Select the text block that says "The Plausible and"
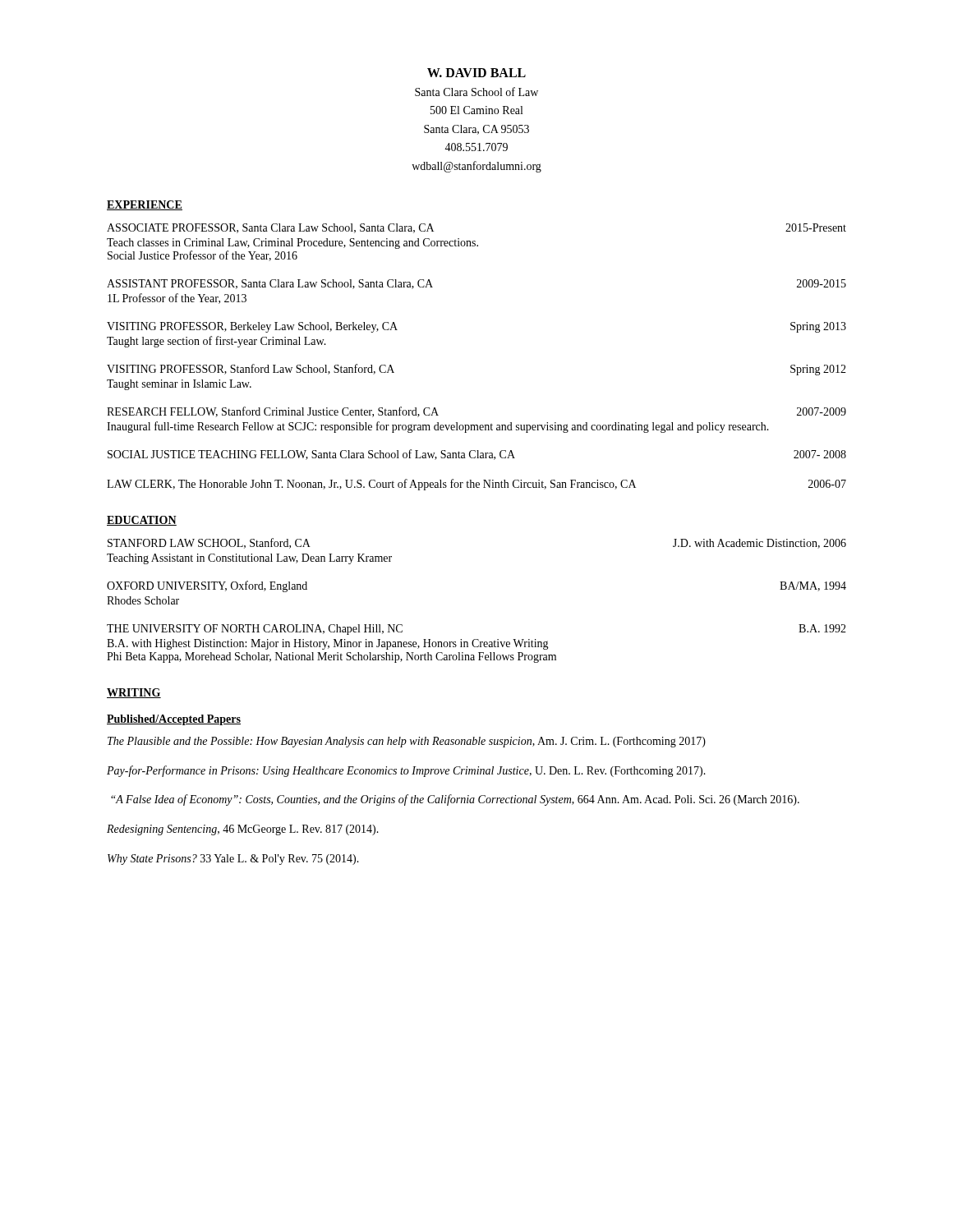 (x=406, y=741)
